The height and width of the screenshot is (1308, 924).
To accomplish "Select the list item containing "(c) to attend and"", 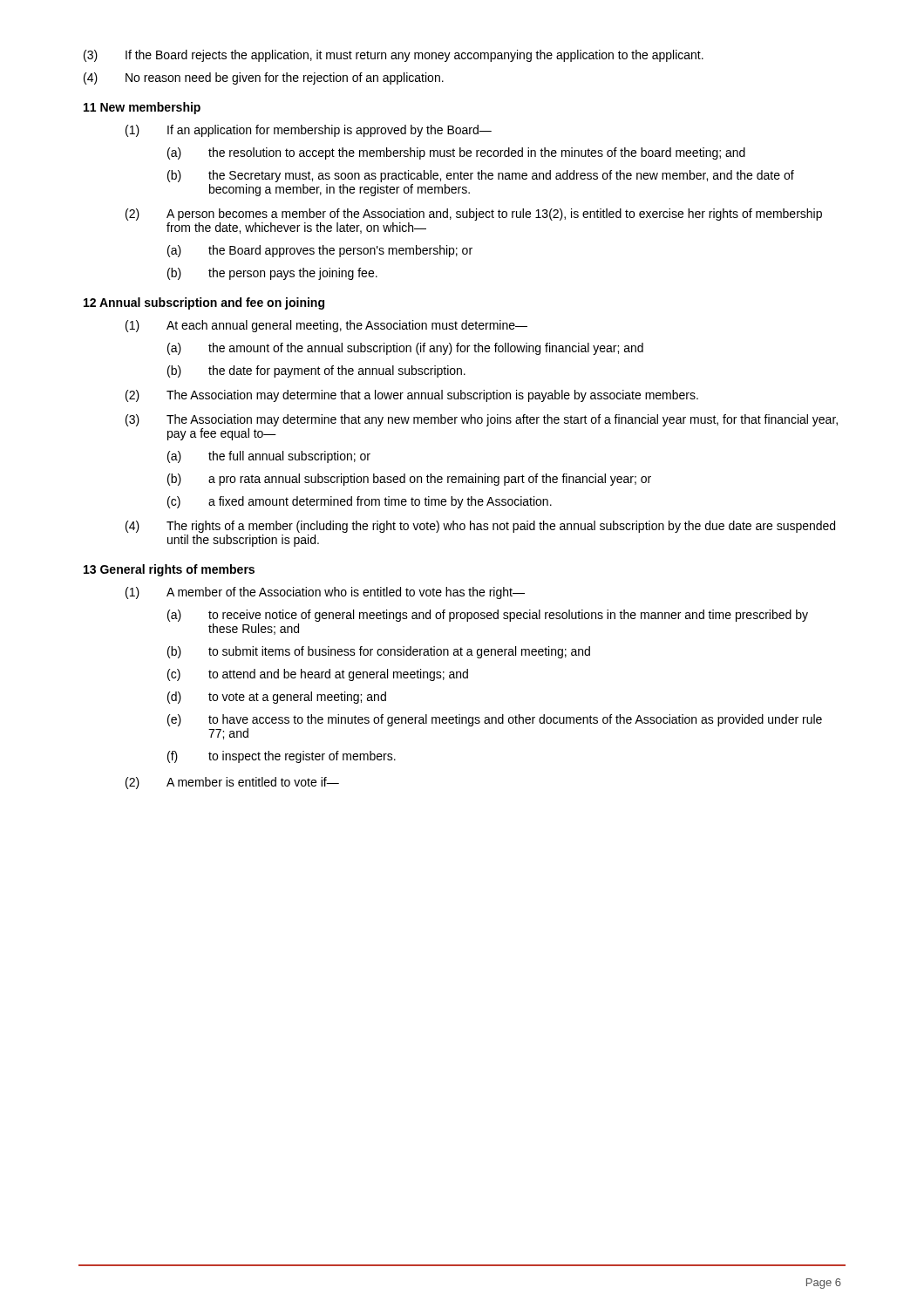I will pyautogui.click(x=318, y=675).
